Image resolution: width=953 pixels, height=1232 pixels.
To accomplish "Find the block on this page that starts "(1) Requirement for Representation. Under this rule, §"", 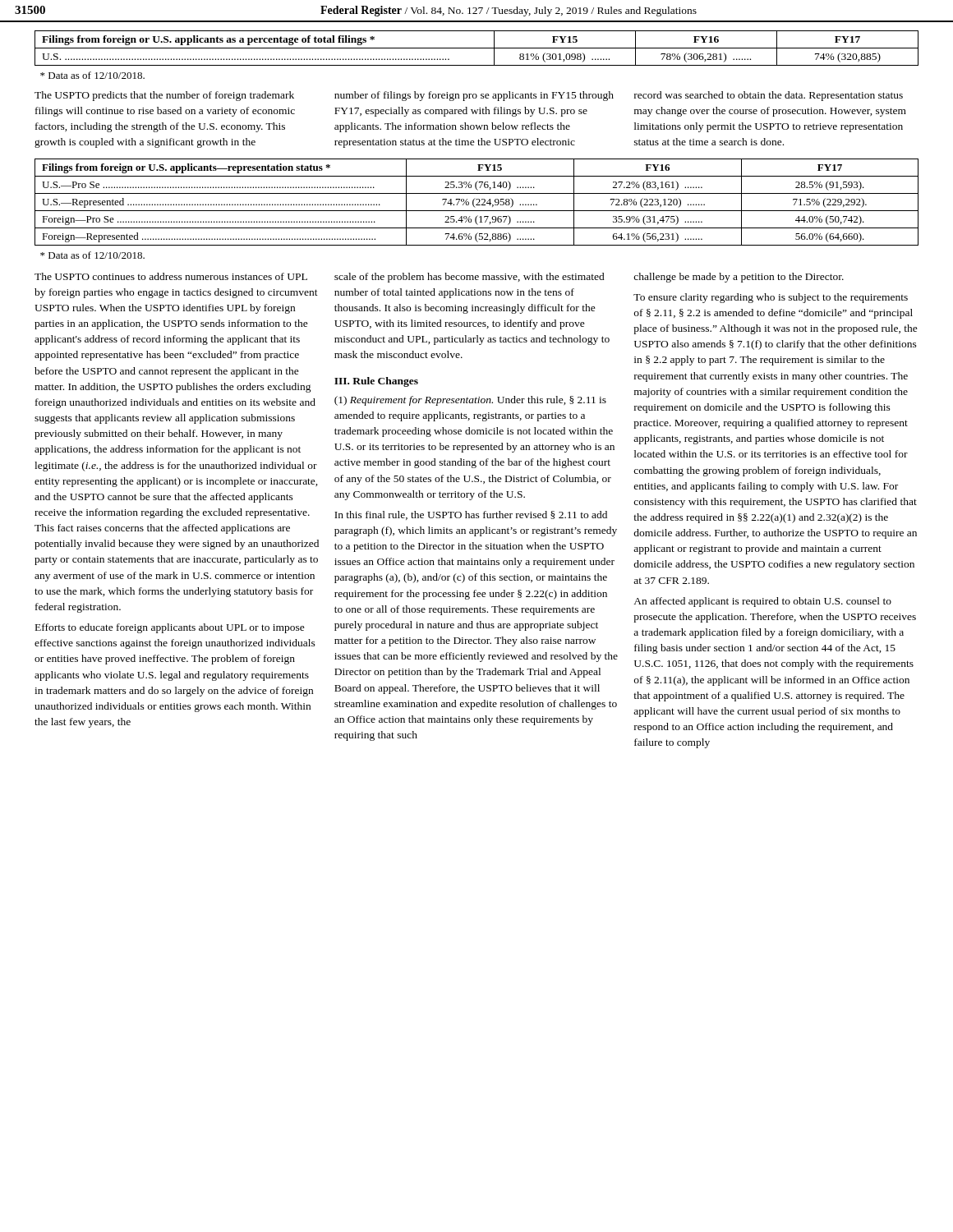I will pos(476,567).
